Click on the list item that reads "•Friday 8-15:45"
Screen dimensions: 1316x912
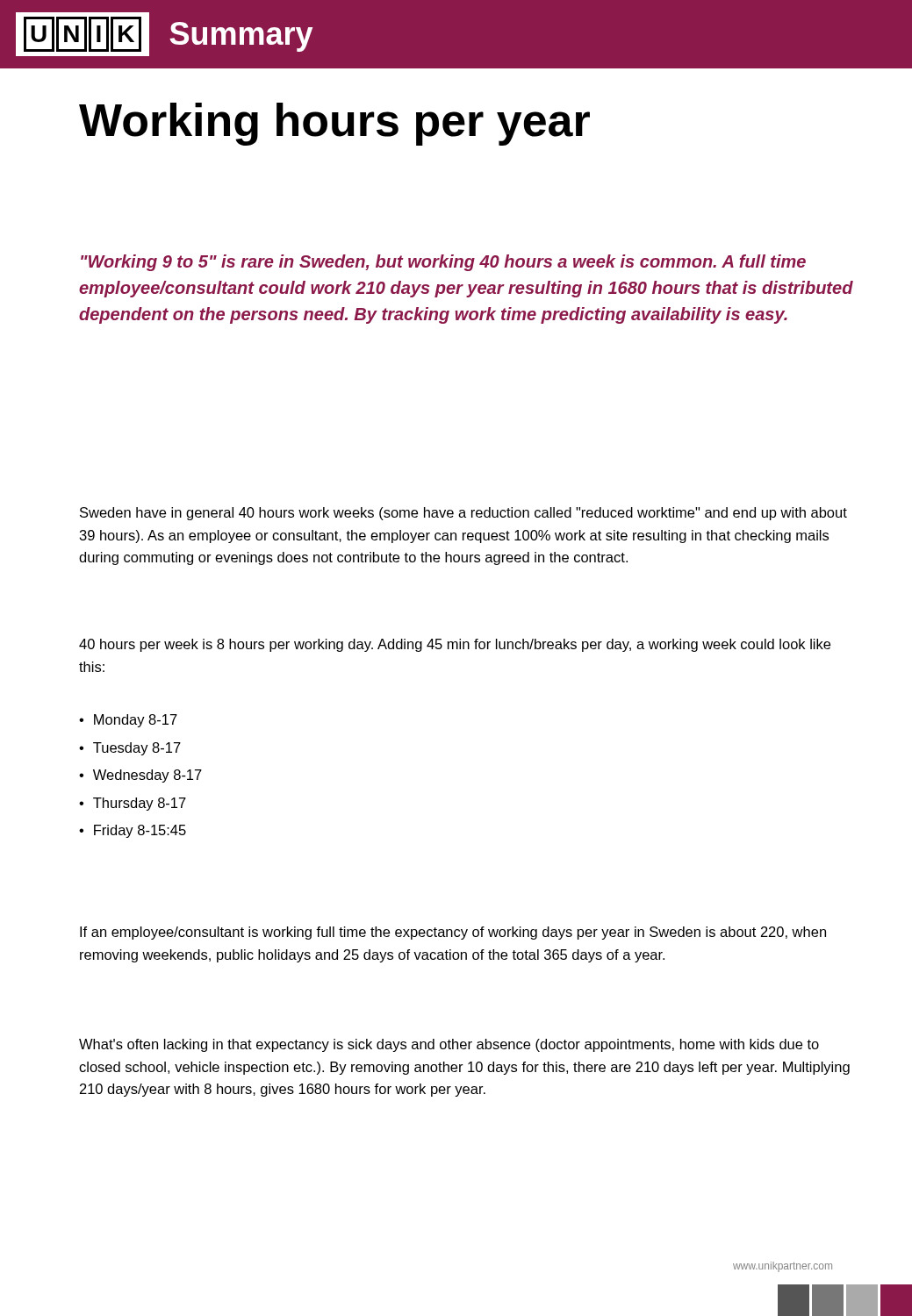point(133,831)
